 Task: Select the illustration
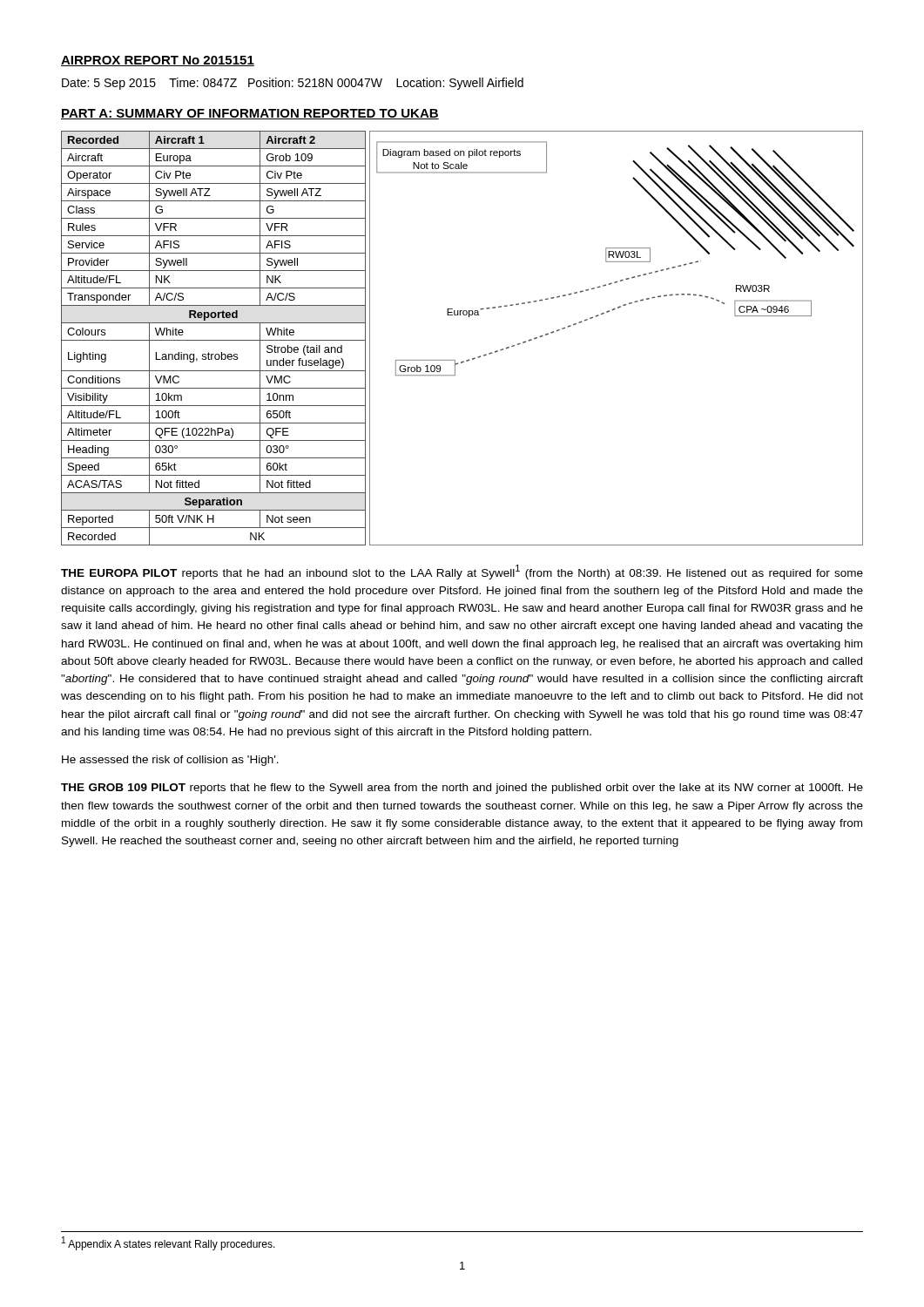pos(616,338)
